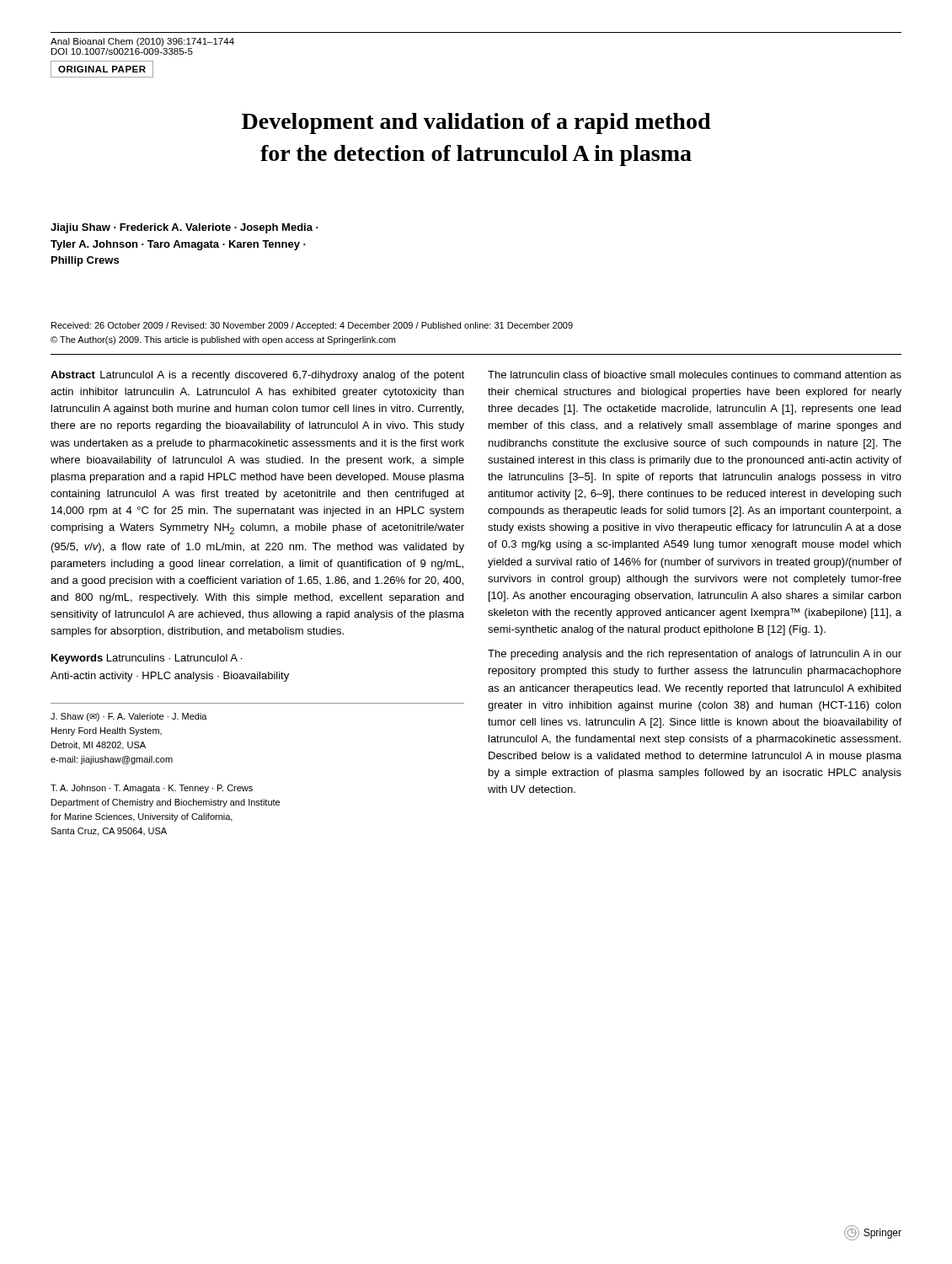952x1264 pixels.
Task: Point to the block starting "Development and validation of a"
Action: (x=476, y=137)
